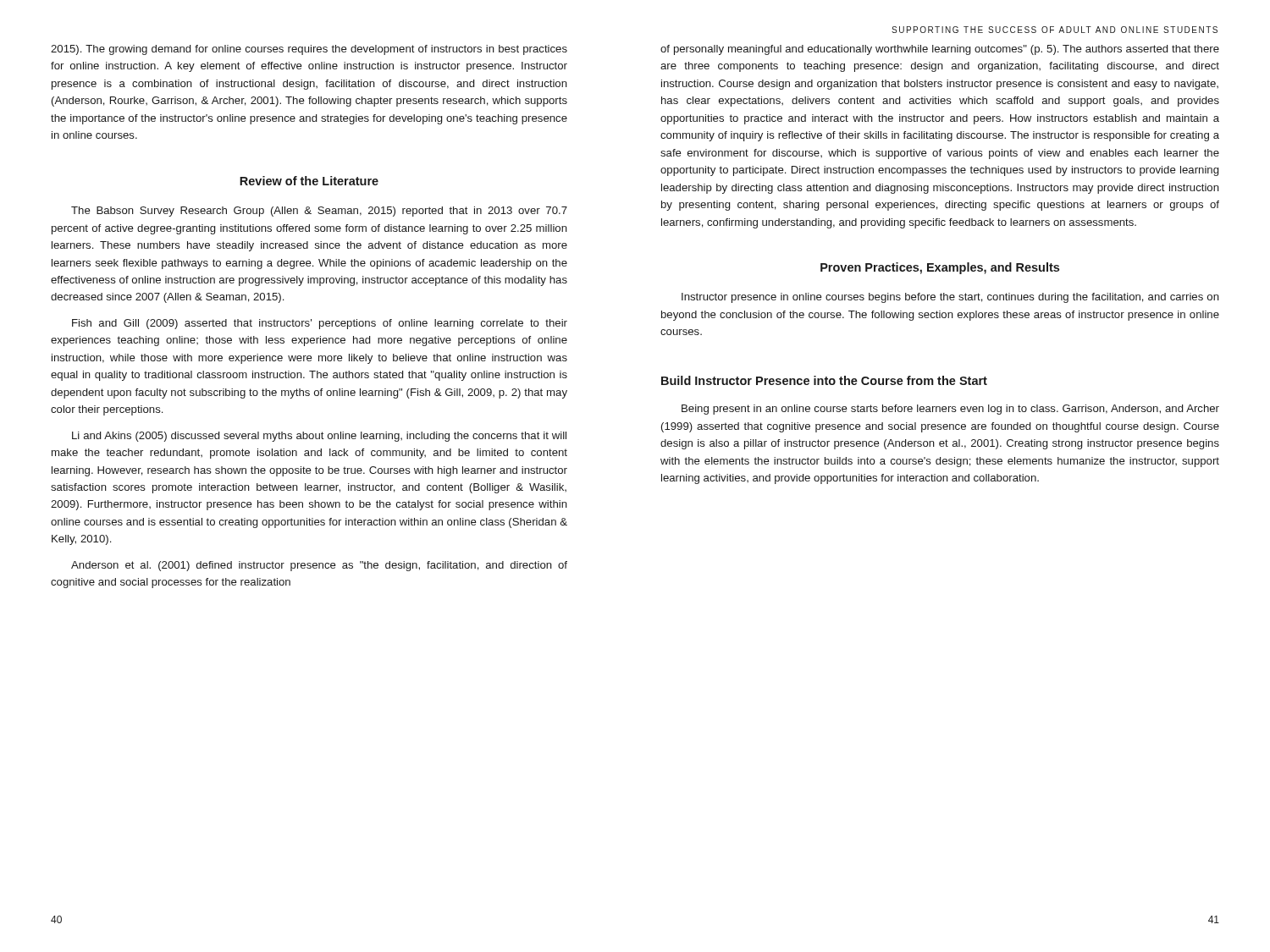This screenshot has width=1270, height=952.
Task: Click the passage that begins "of personally meaningful"
Action: point(940,136)
